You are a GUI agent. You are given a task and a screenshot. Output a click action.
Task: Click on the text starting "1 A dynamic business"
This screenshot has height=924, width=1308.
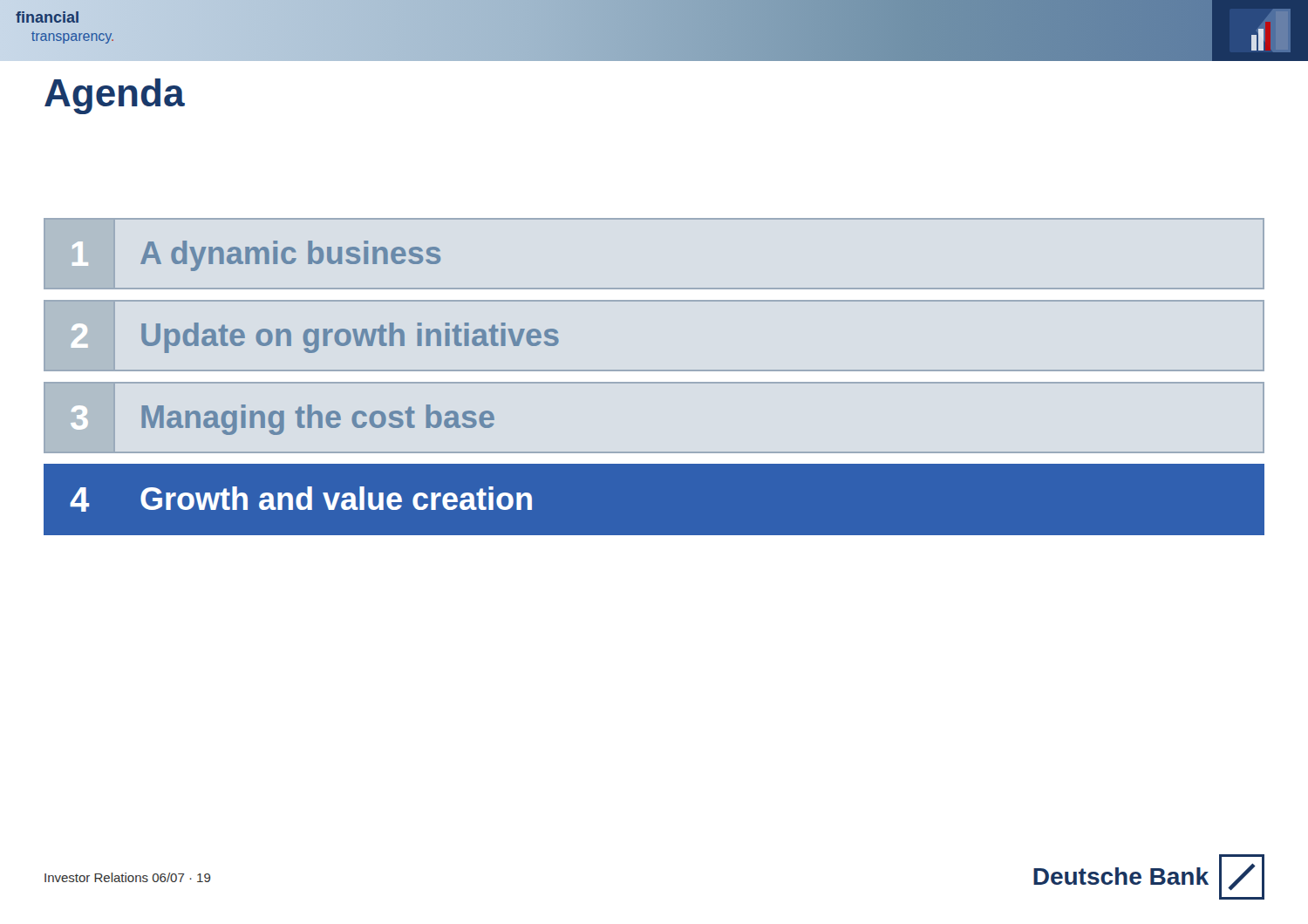pyautogui.click(x=654, y=254)
